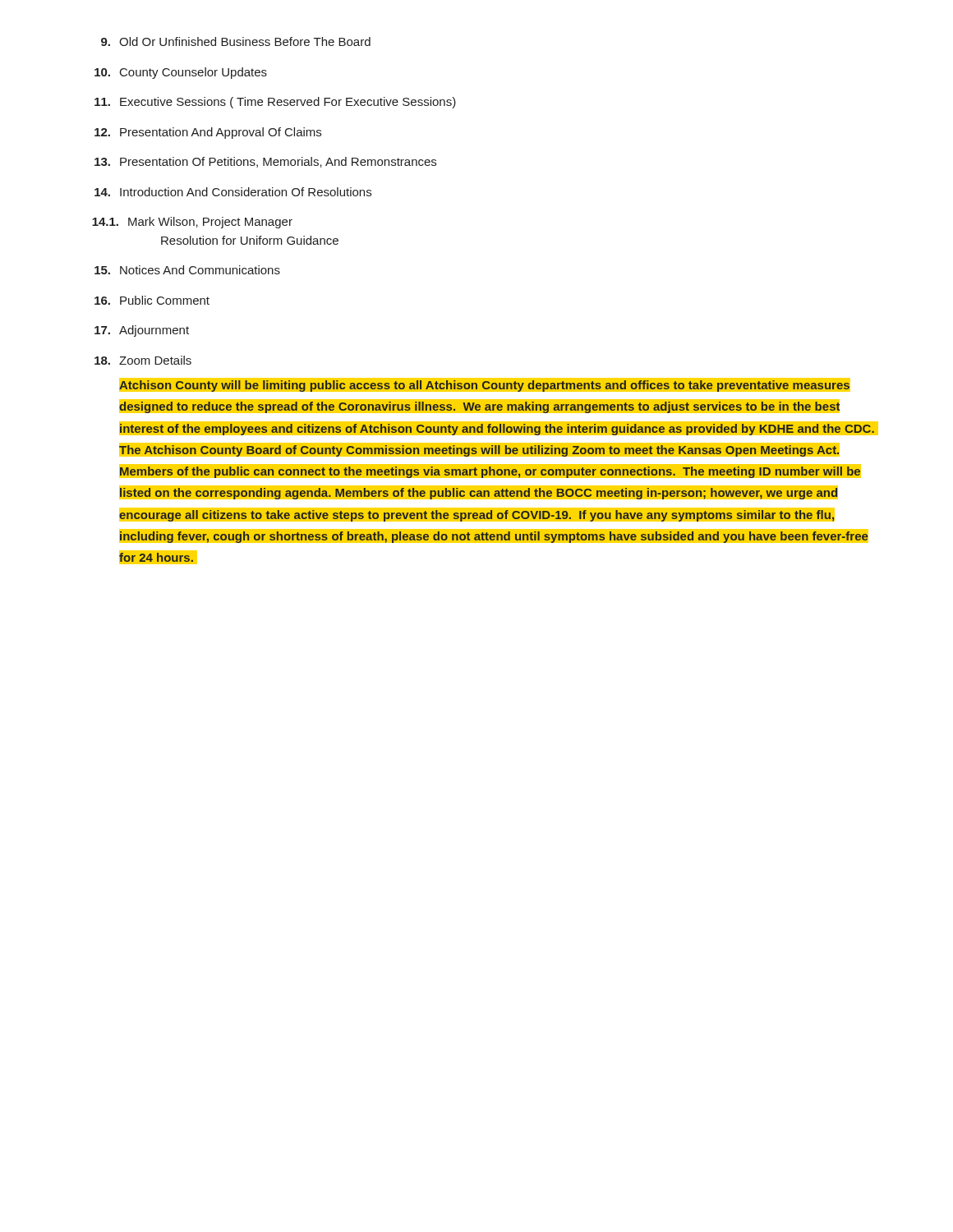Click on the list item that says "12. Presentation And Approval"
Image resolution: width=953 pixels, height=1232 pixels.
pos(208,133)
